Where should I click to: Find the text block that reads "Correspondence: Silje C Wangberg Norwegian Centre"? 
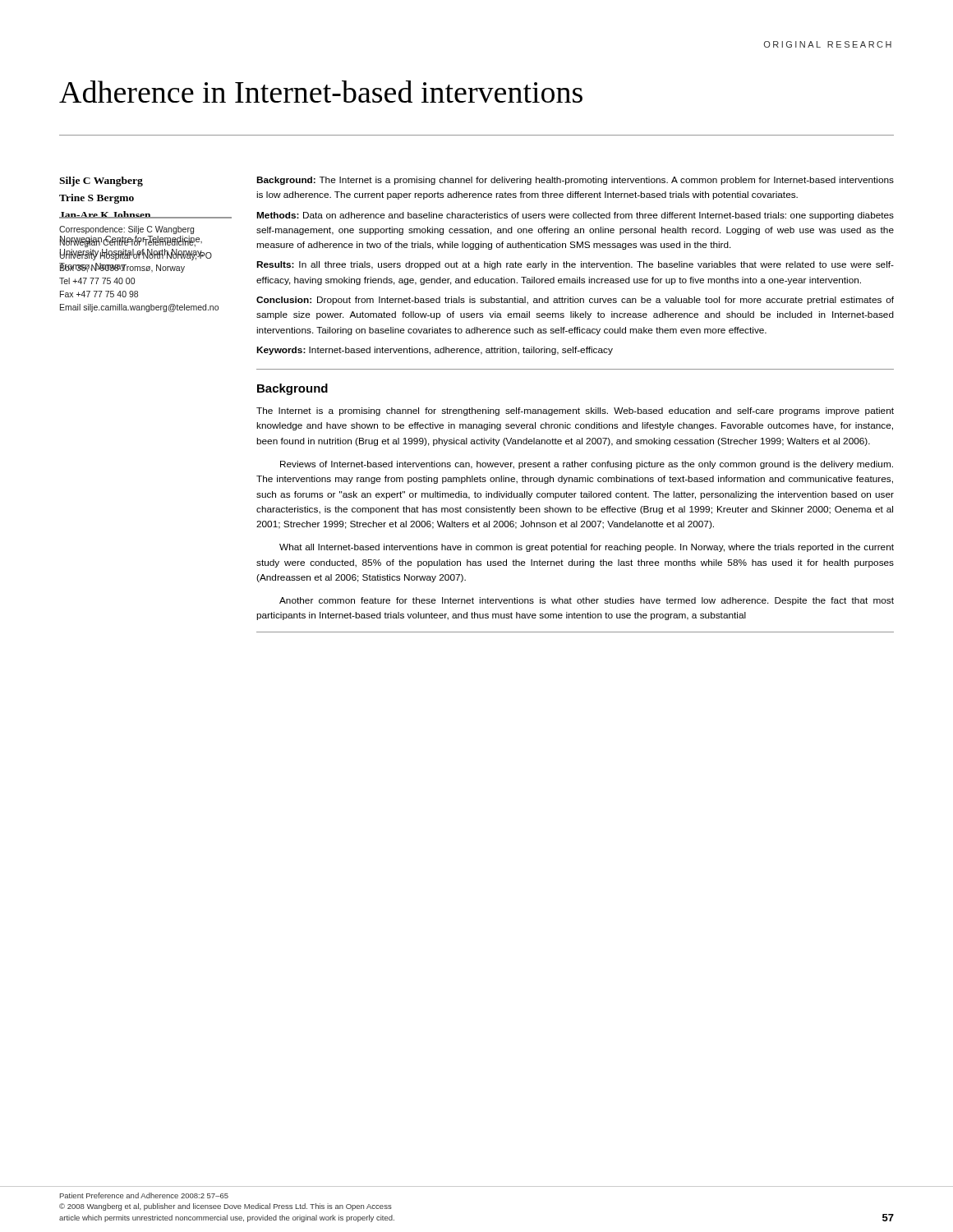(139, 268)
